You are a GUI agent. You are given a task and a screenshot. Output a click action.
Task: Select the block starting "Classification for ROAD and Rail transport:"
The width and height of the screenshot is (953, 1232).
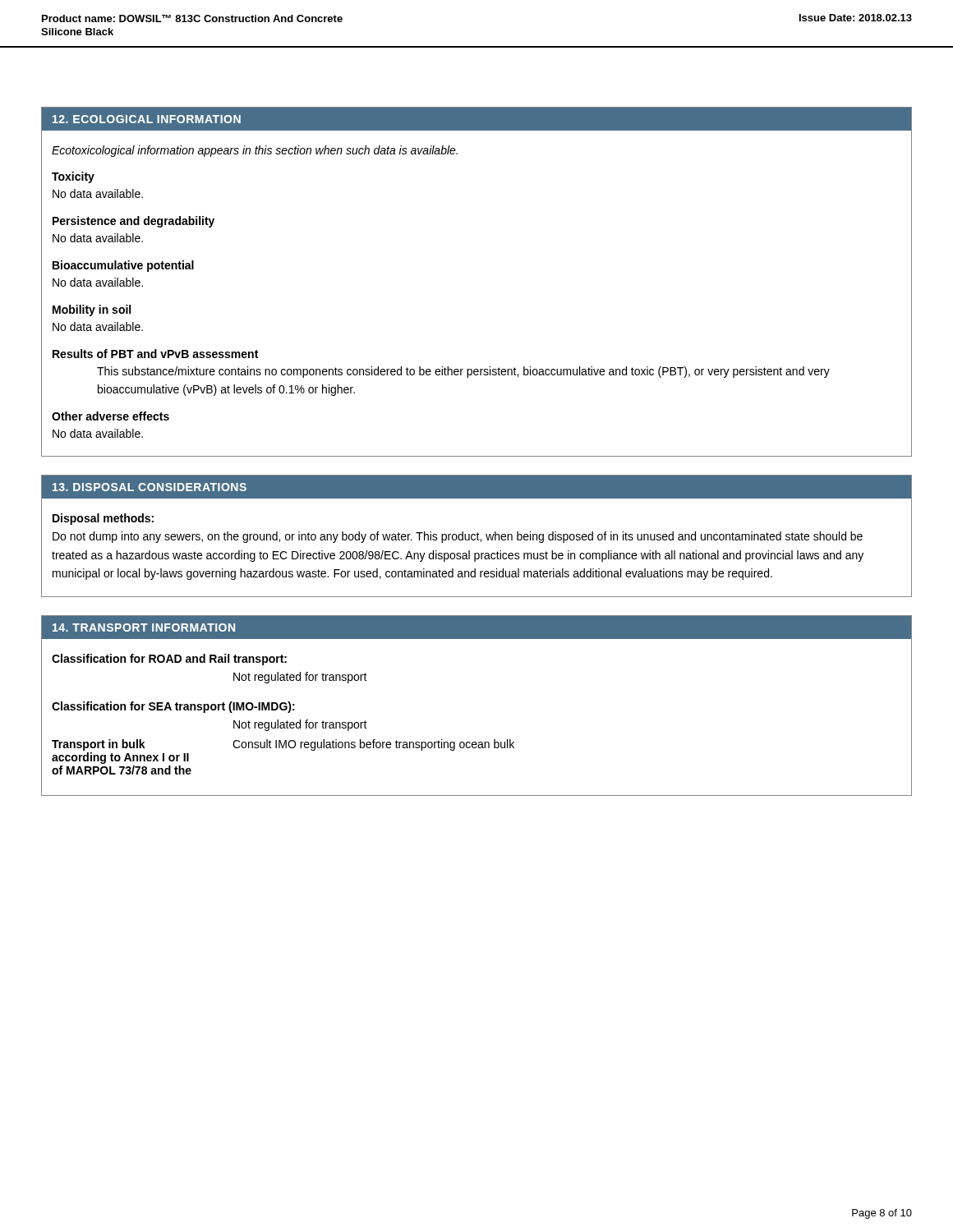coord(169,660)
